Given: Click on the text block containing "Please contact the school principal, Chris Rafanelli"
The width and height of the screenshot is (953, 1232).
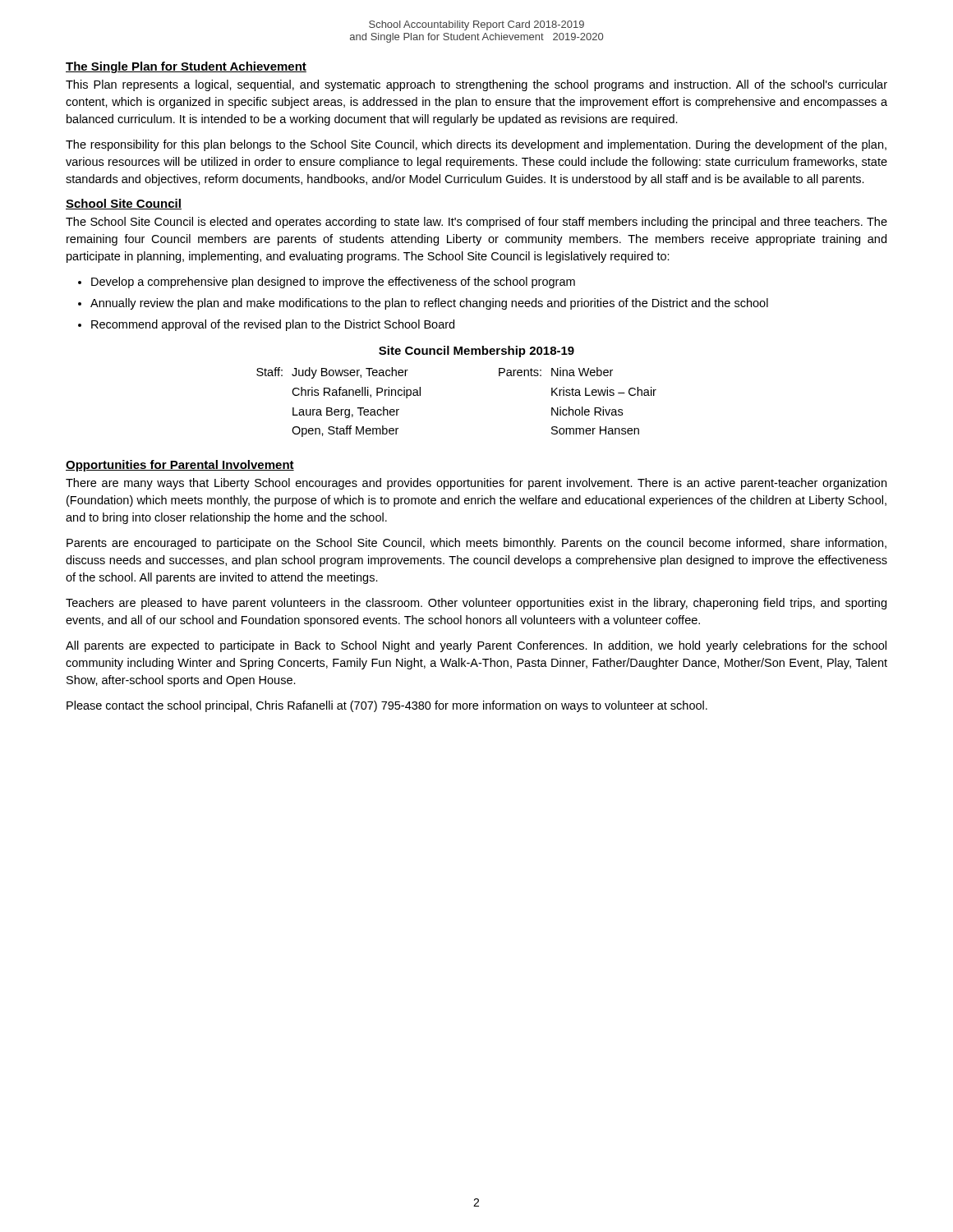Looking at the screenshot, I should pyautogui.click(x=387, y=706).
